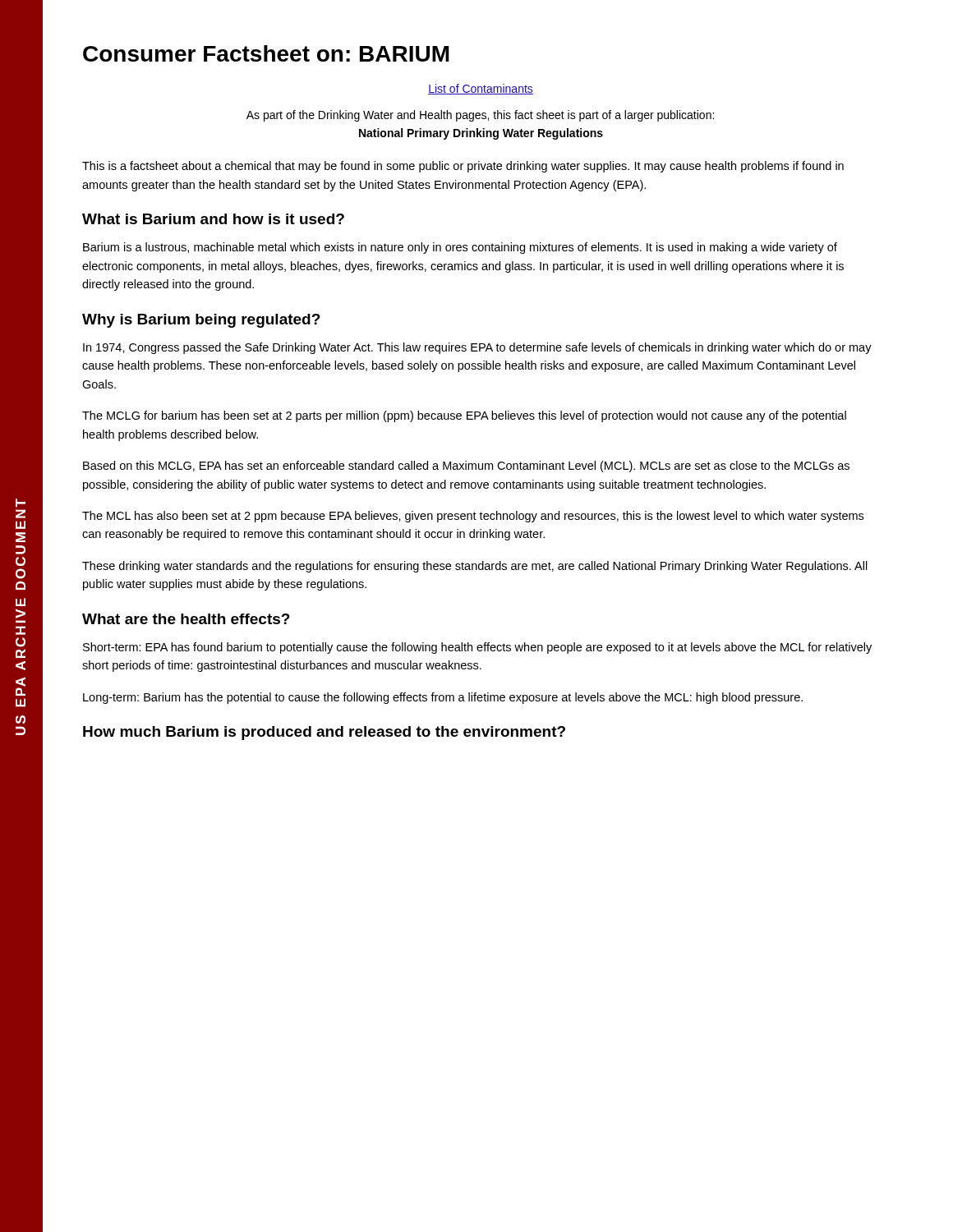Click on the passage starting "In 1974, Congress passed the Safe Drinking Water"
This screenshot has height=1232, width=953.
coord(477,366)
